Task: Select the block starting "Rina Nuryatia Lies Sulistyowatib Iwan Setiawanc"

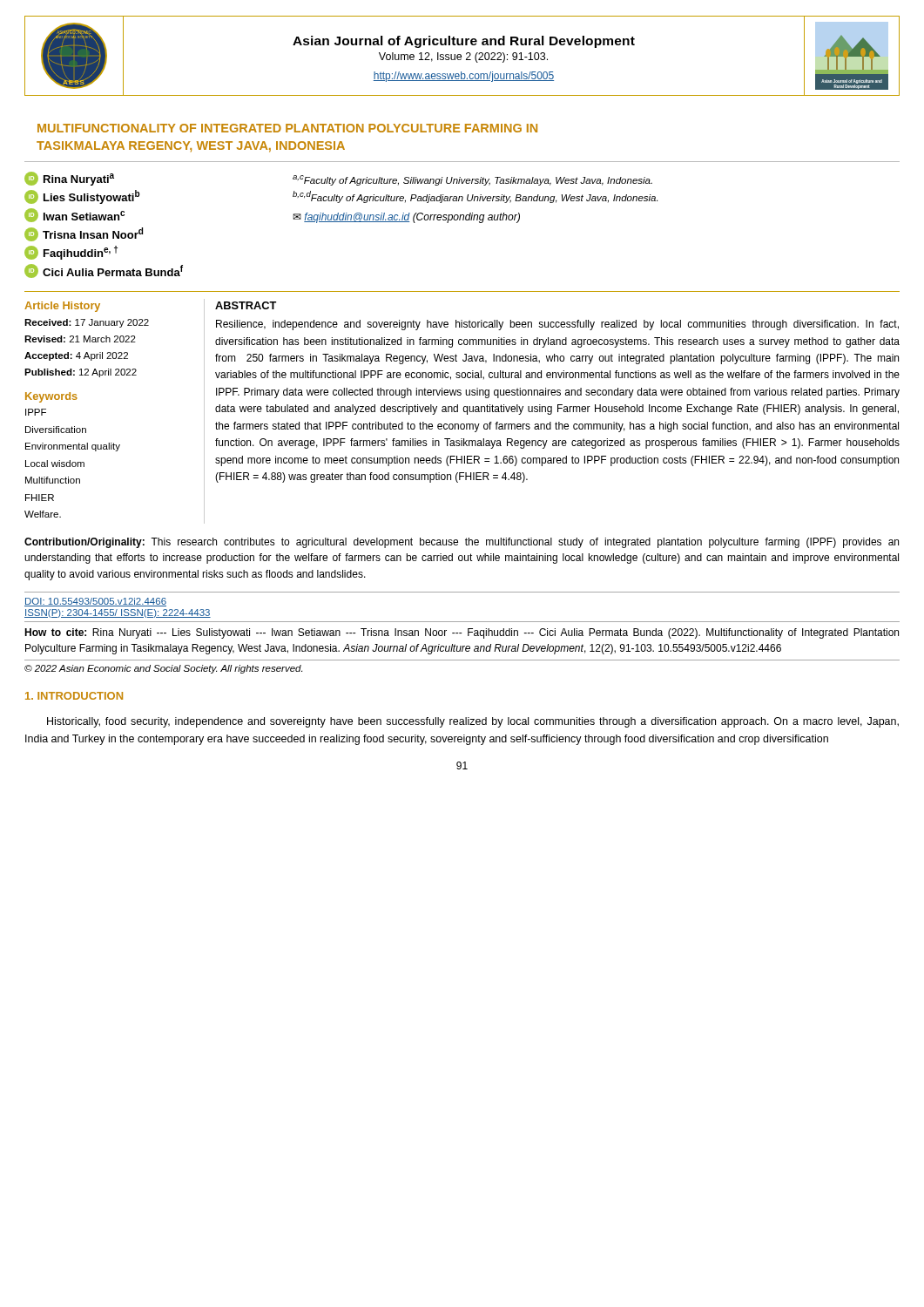Action: tap(146, 225)
